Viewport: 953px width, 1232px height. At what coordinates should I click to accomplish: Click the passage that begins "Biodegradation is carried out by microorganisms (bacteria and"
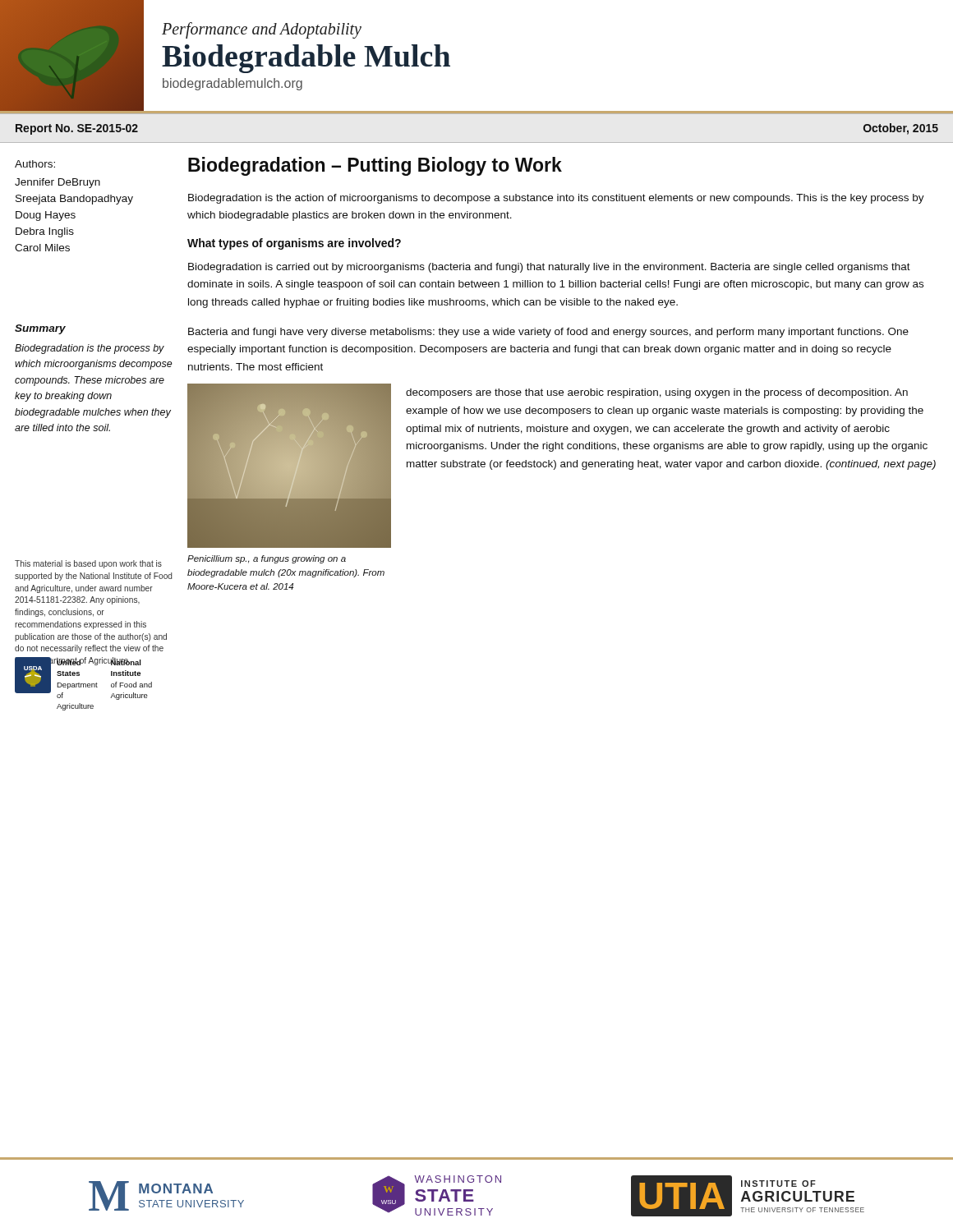pos(556,284)
